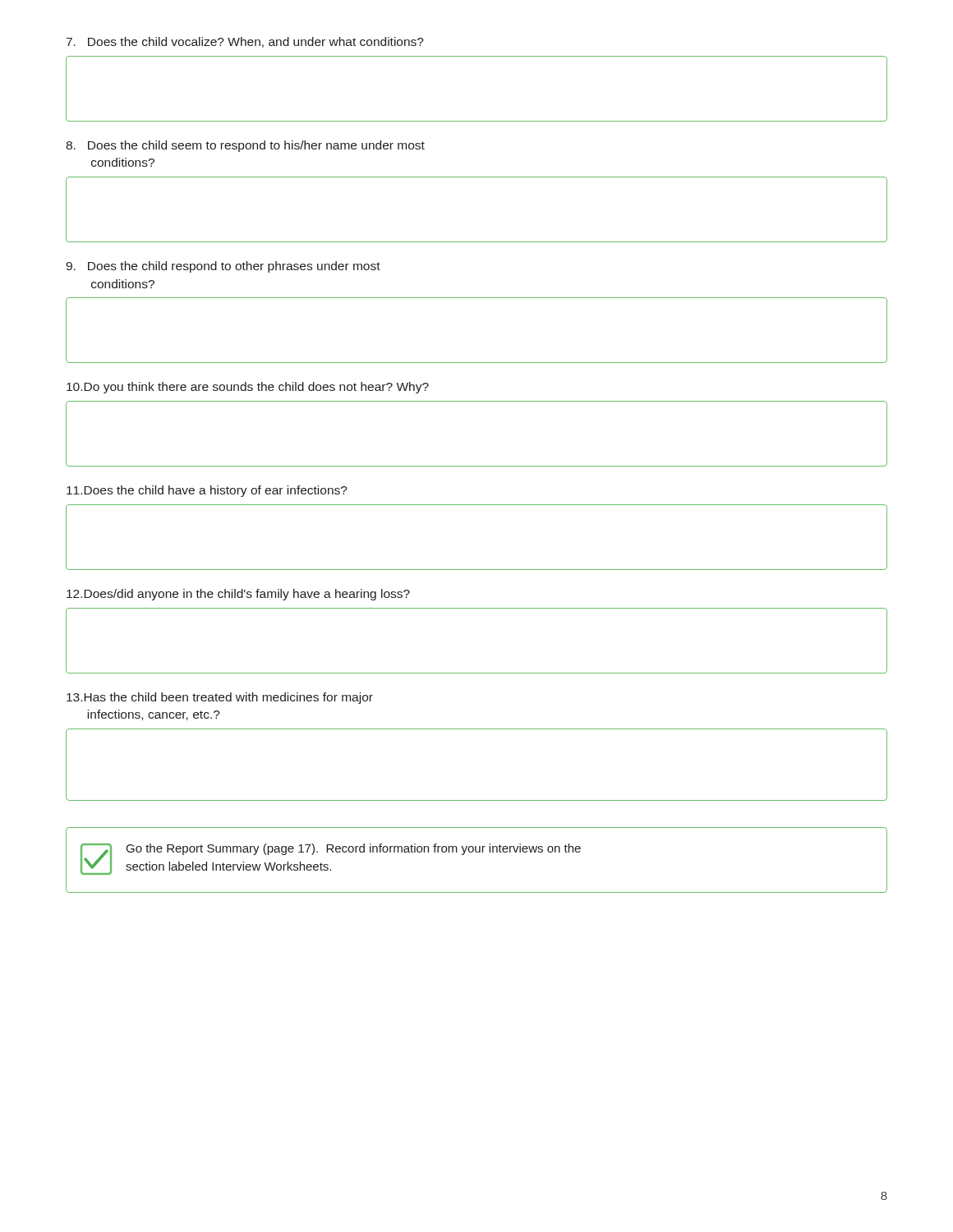This screenshot has width=953, height=1232.
Task: Click the passage that begins "12.Does/did anyone in the"
Action: [476, 629]
